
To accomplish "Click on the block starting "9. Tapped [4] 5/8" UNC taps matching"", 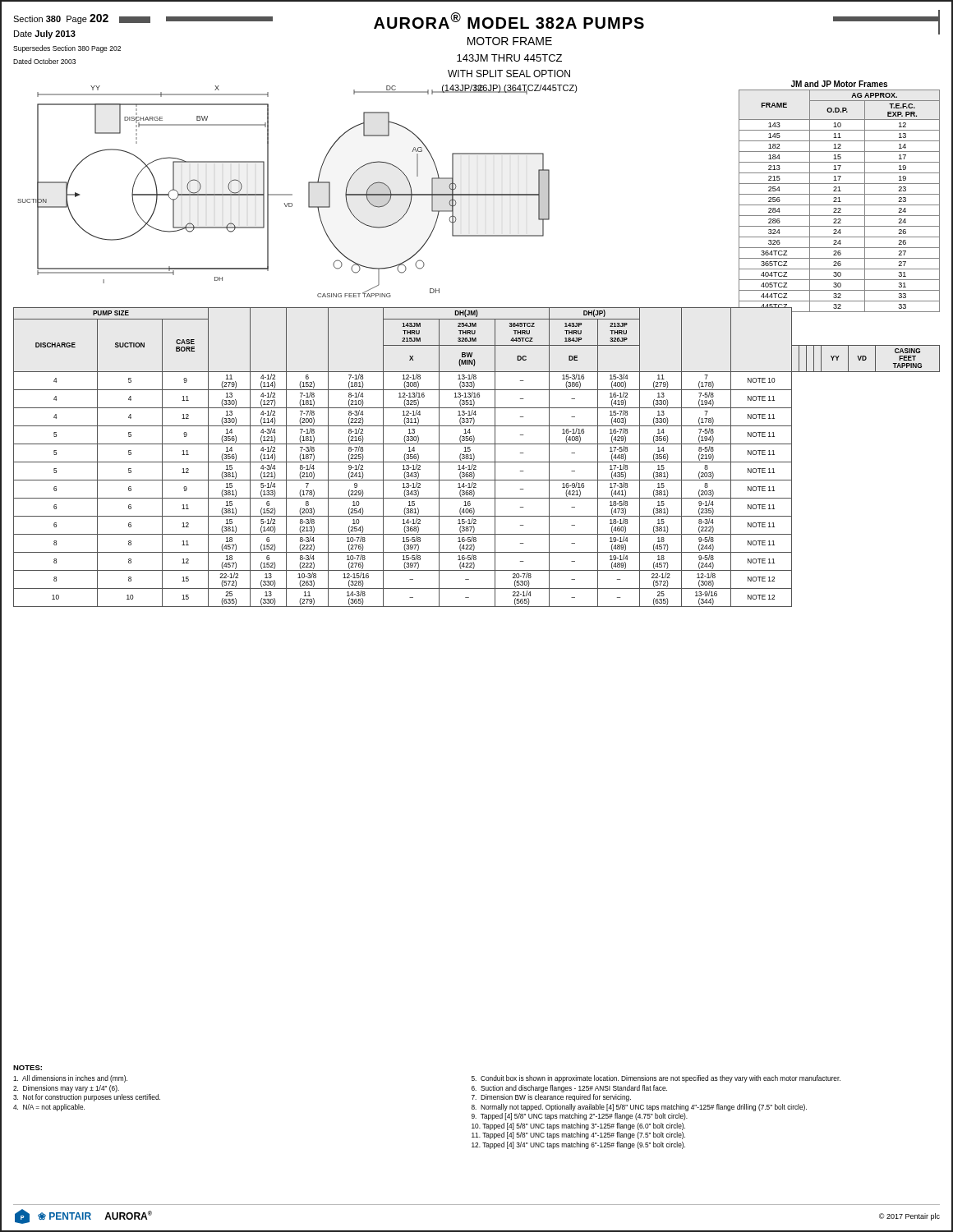I will pos(579,1116).
